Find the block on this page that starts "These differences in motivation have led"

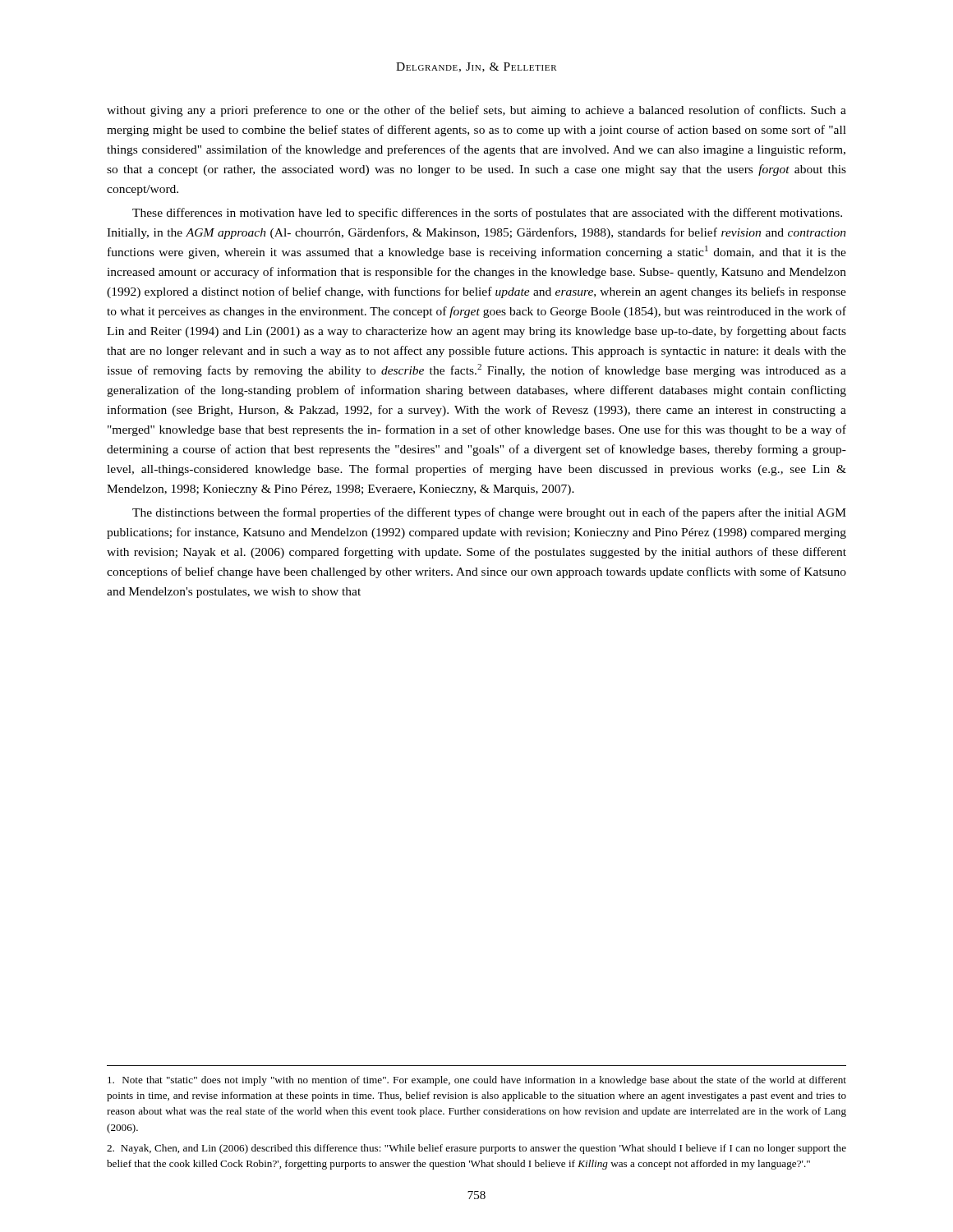[x=476, y=350]
